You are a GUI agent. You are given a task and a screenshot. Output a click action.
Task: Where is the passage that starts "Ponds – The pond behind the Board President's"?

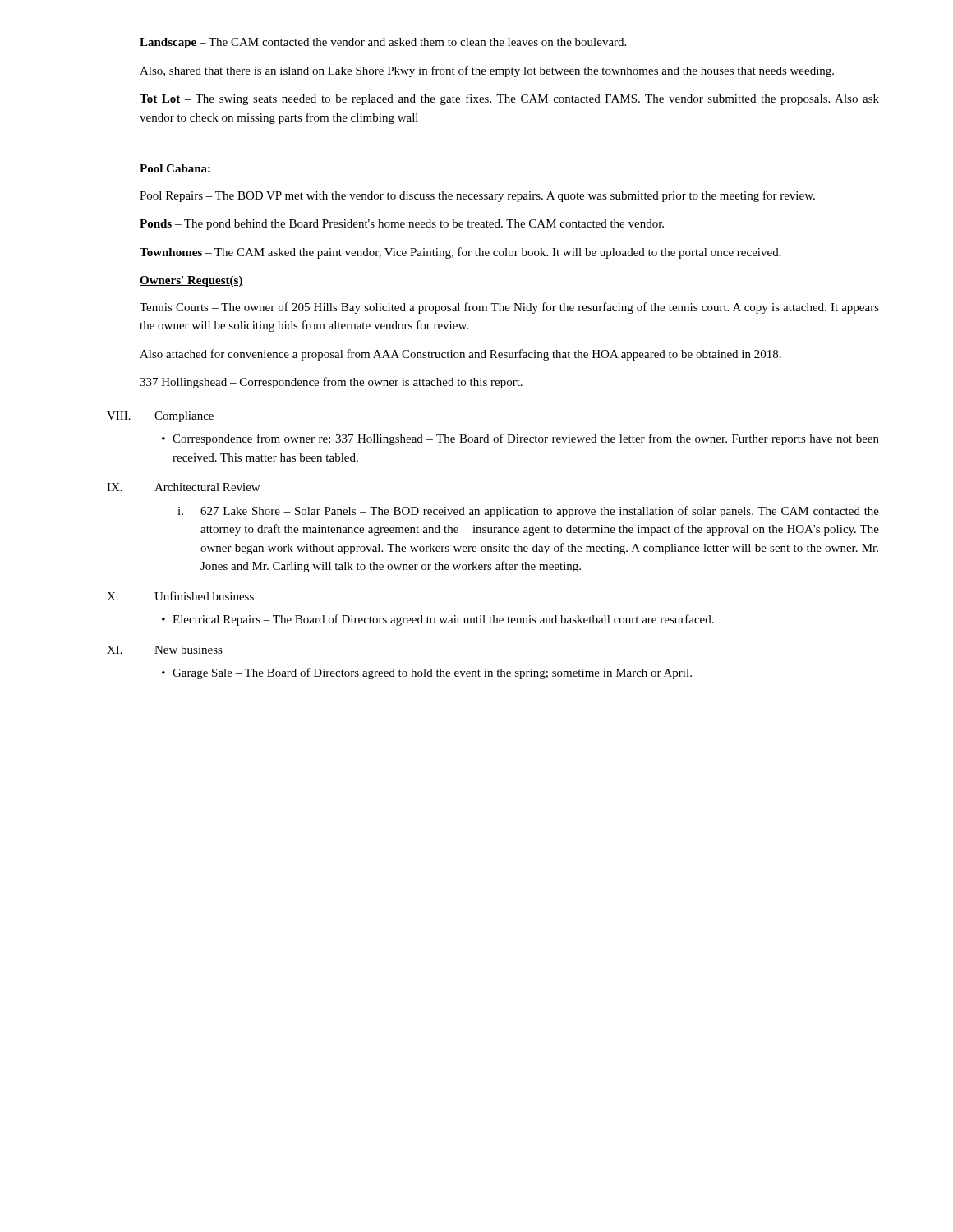click(x=402, y=223)
